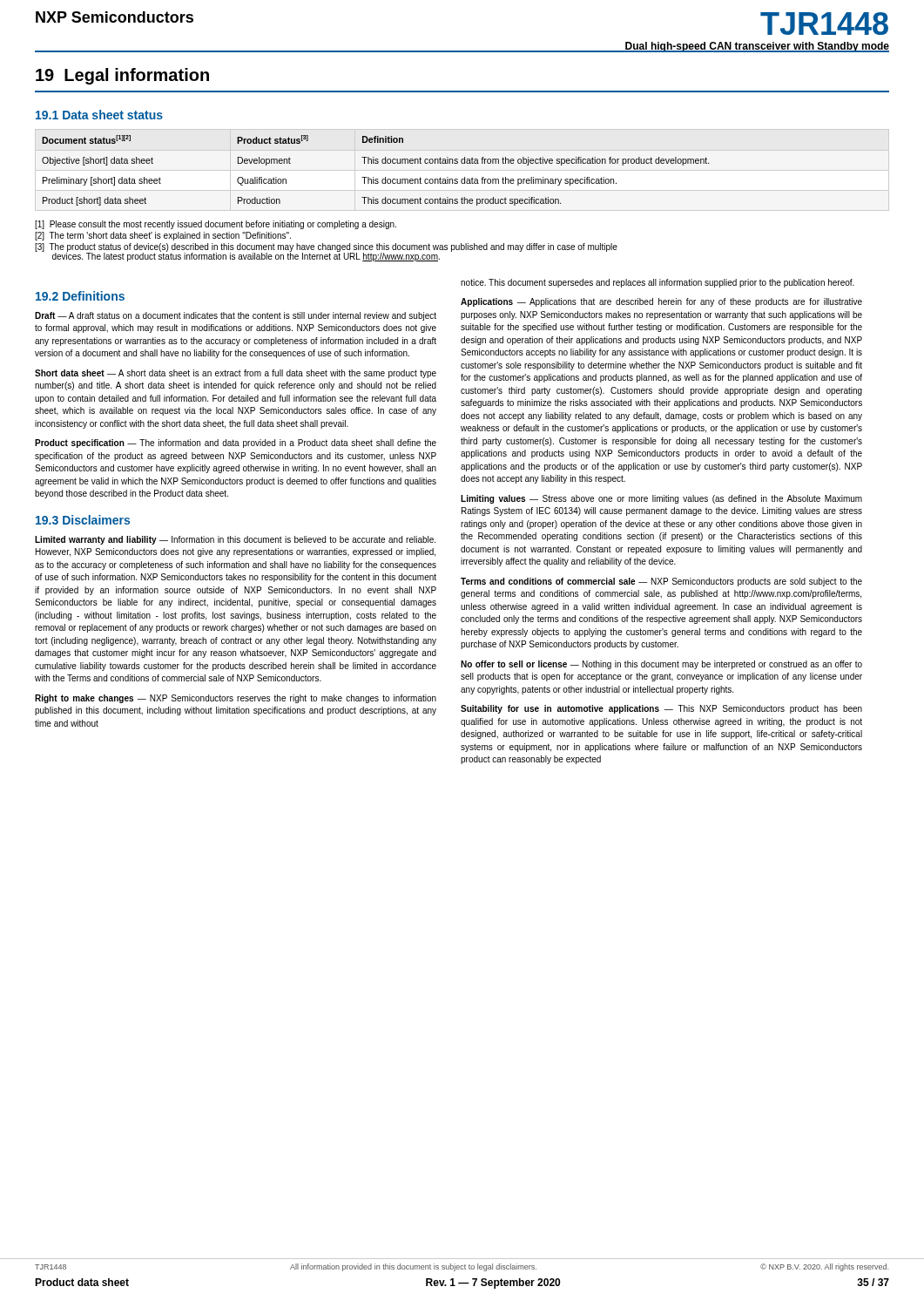Click on the text block with the text "notice. This document"
Screen dimensions: 1307x924
point(658,282)
